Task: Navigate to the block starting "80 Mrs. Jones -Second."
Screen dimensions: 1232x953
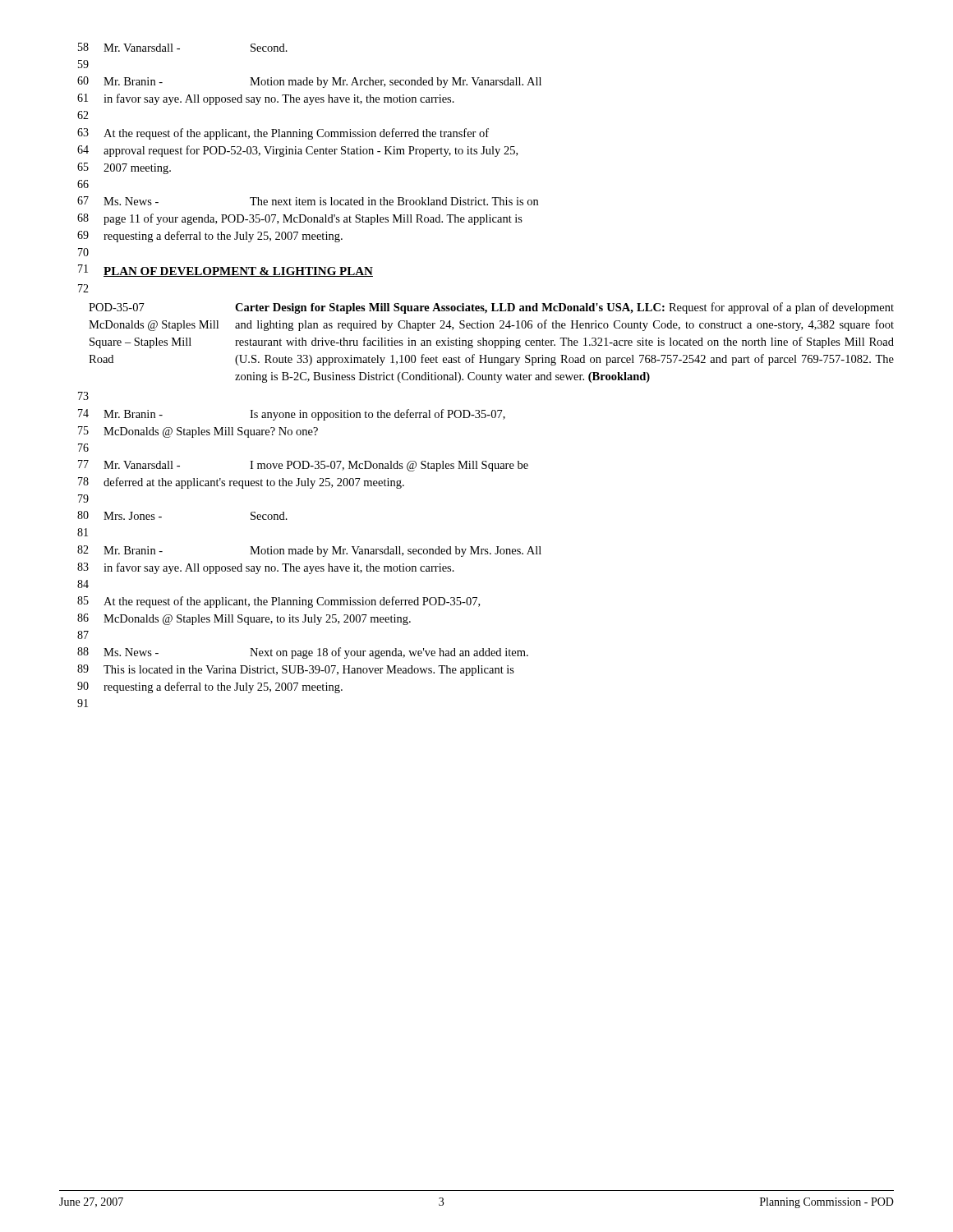Action: 131,515
